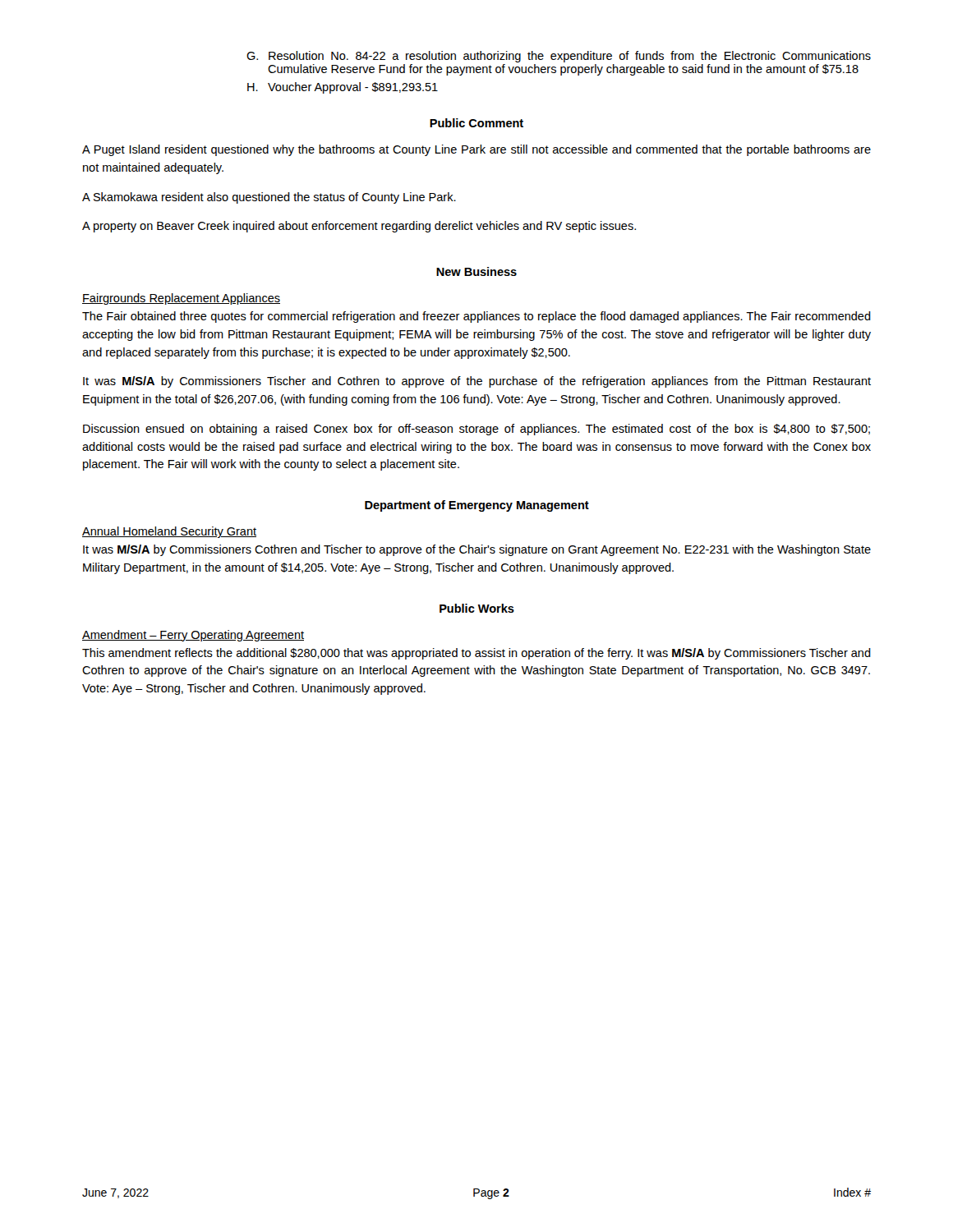
Task: Click the passage that begins "Discussion ensued on obtaining"
Action: 476,446
